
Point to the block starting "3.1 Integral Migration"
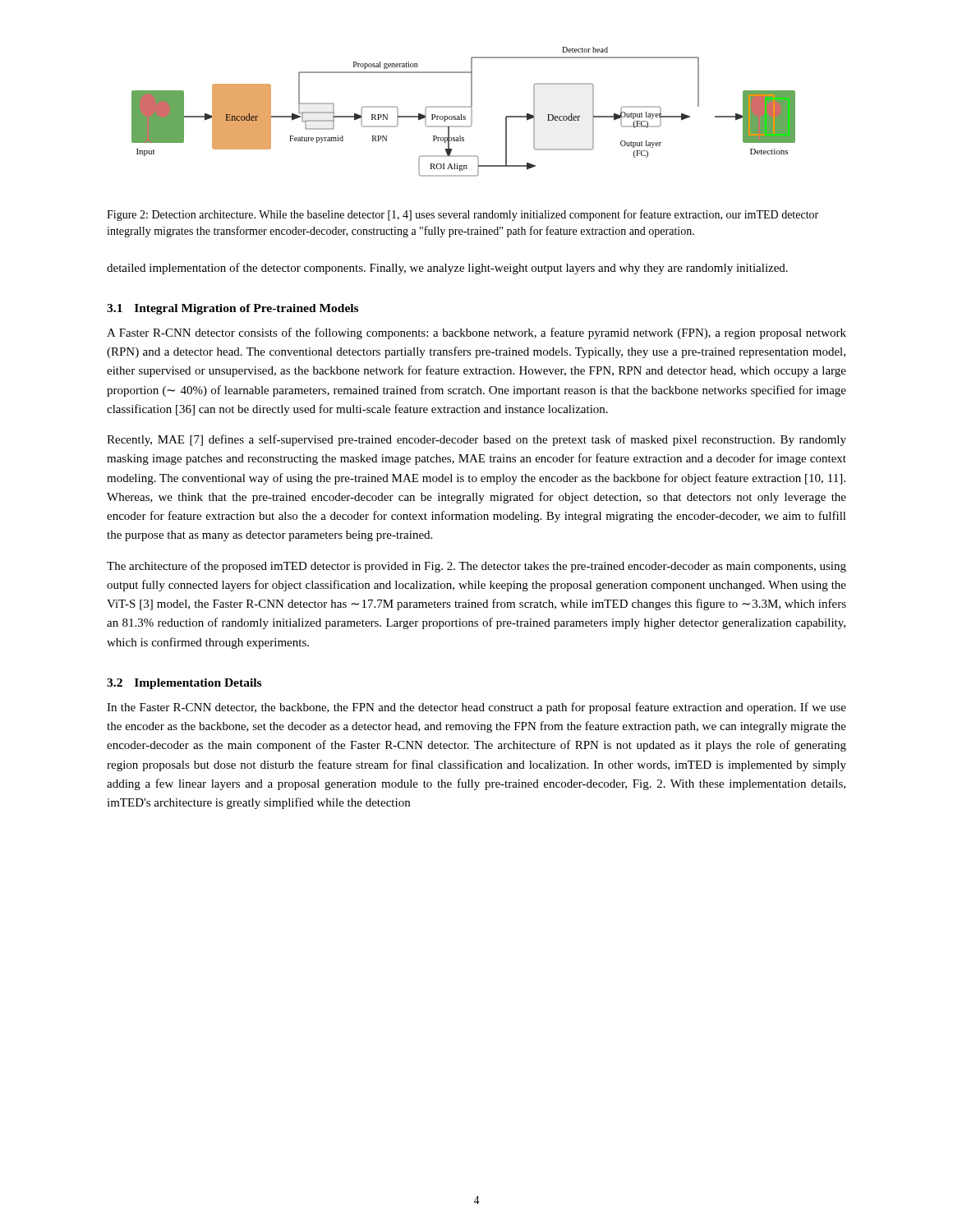(x=233, y=307)
